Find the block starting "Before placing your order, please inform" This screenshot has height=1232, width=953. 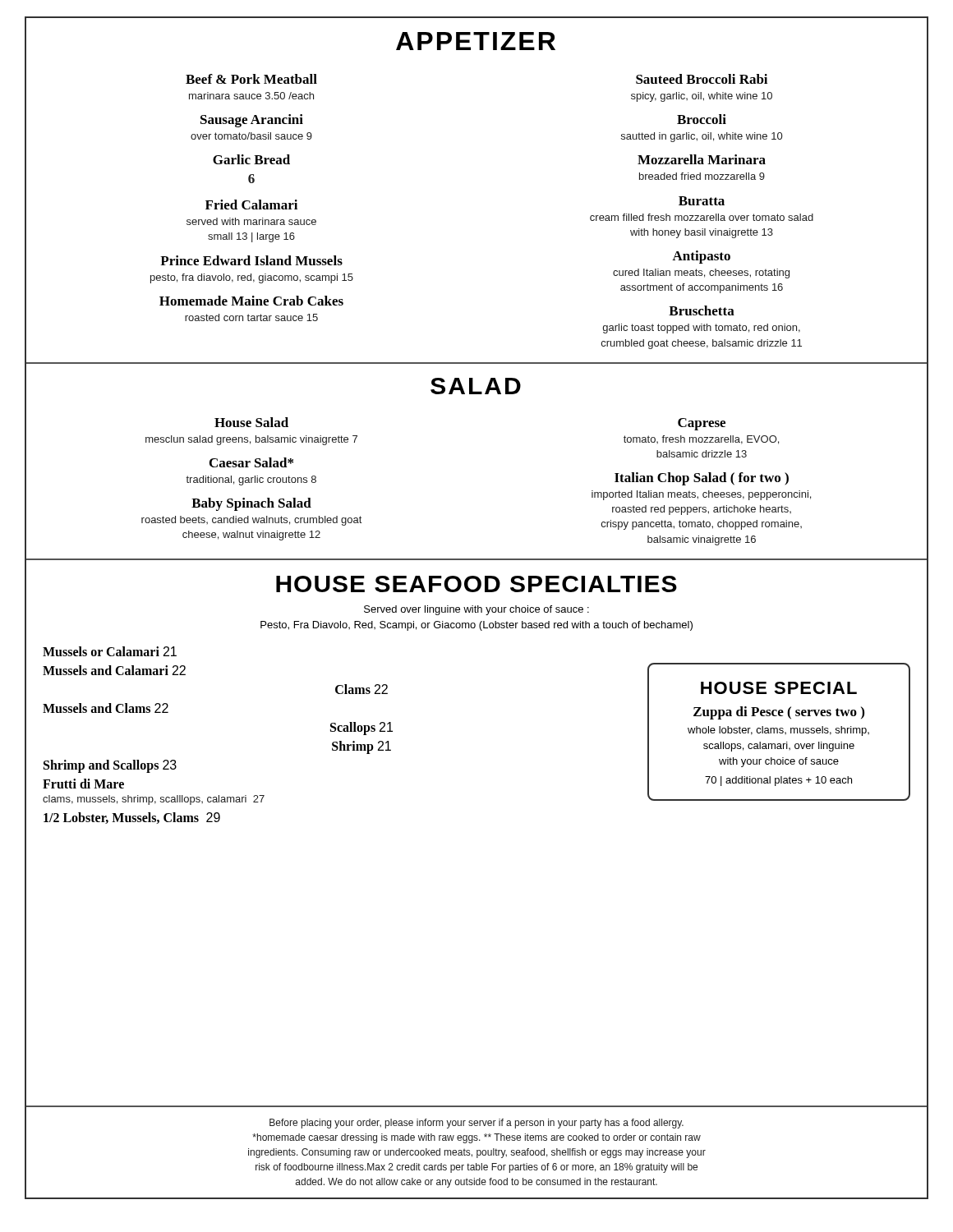[476, 1152]
